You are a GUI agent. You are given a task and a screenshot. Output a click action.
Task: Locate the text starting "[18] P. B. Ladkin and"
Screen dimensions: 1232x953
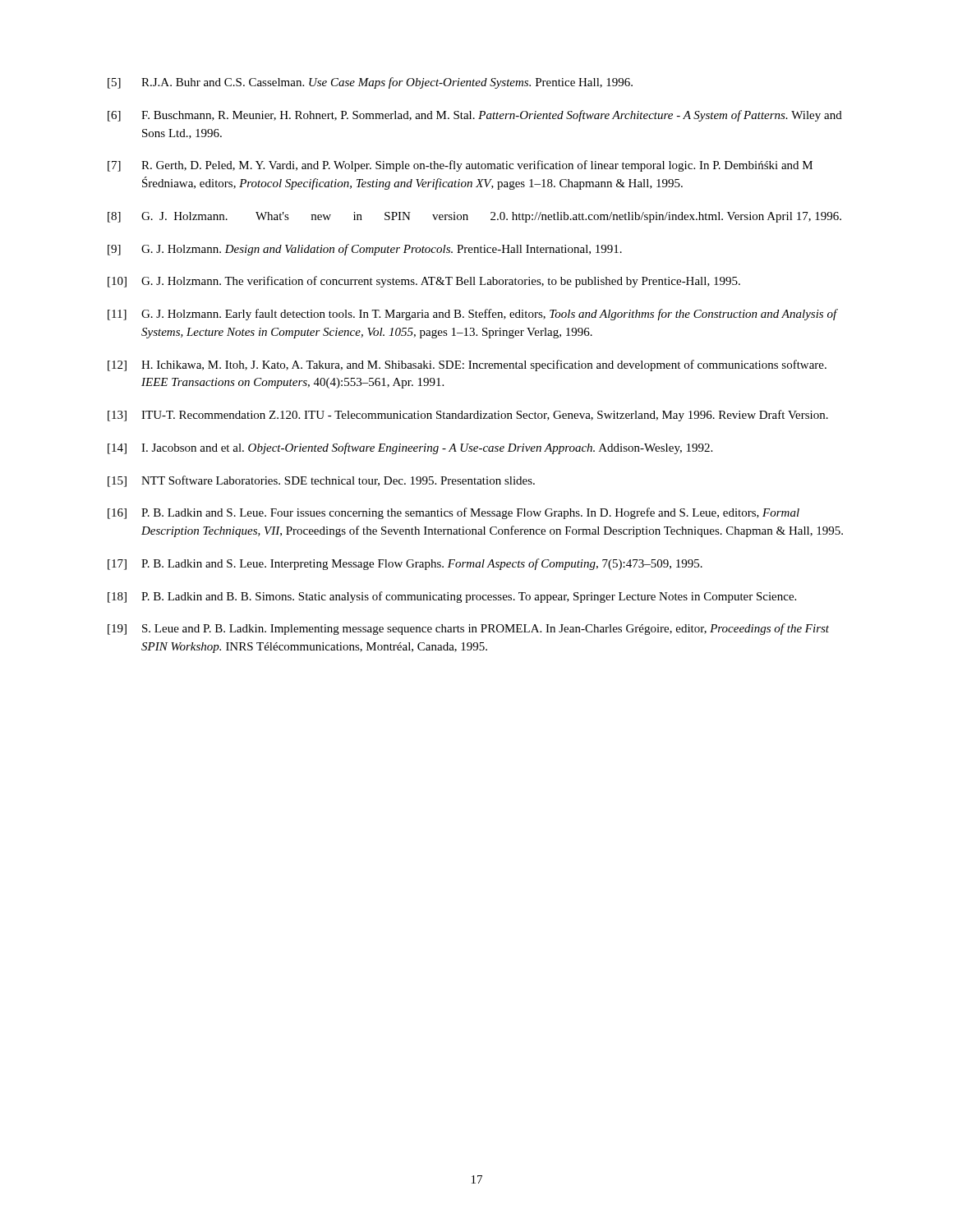pyautogui.click(x=476, y=597)
